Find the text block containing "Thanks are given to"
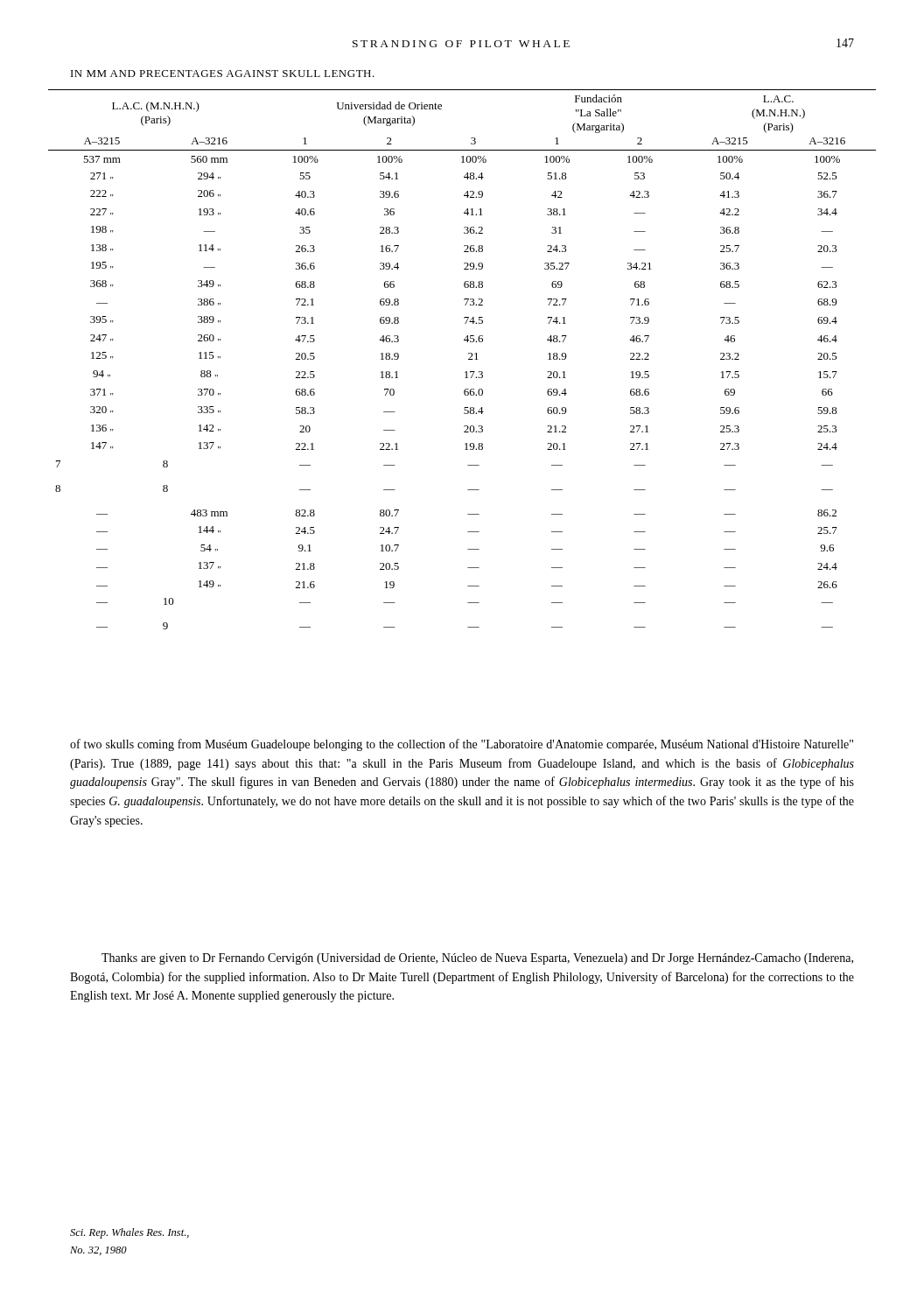Image resolution: width=924 pixels, height=1313 pixels. [462, 977]
